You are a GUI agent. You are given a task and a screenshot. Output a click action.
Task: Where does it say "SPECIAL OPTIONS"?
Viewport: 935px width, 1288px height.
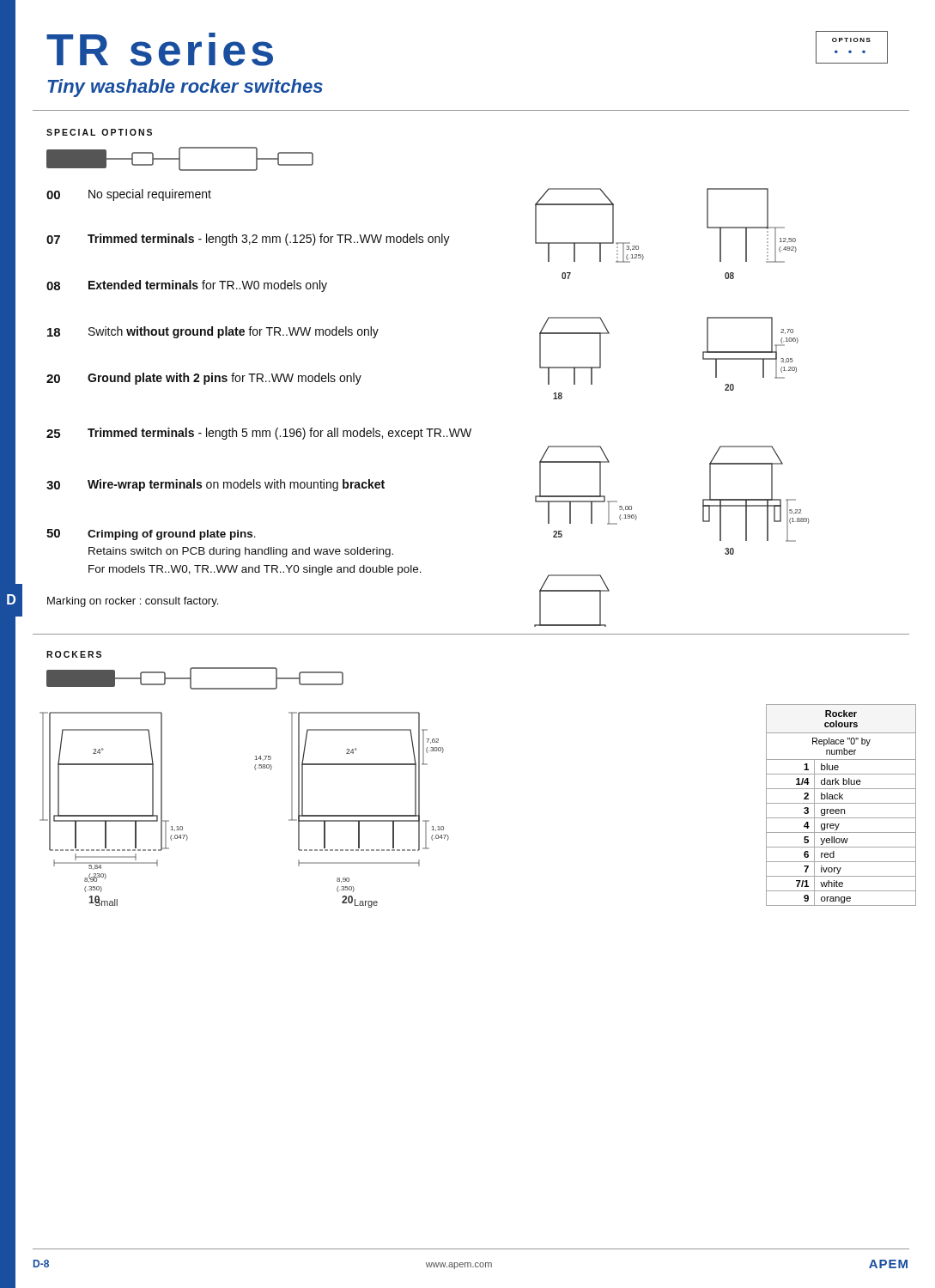(100, 132)
